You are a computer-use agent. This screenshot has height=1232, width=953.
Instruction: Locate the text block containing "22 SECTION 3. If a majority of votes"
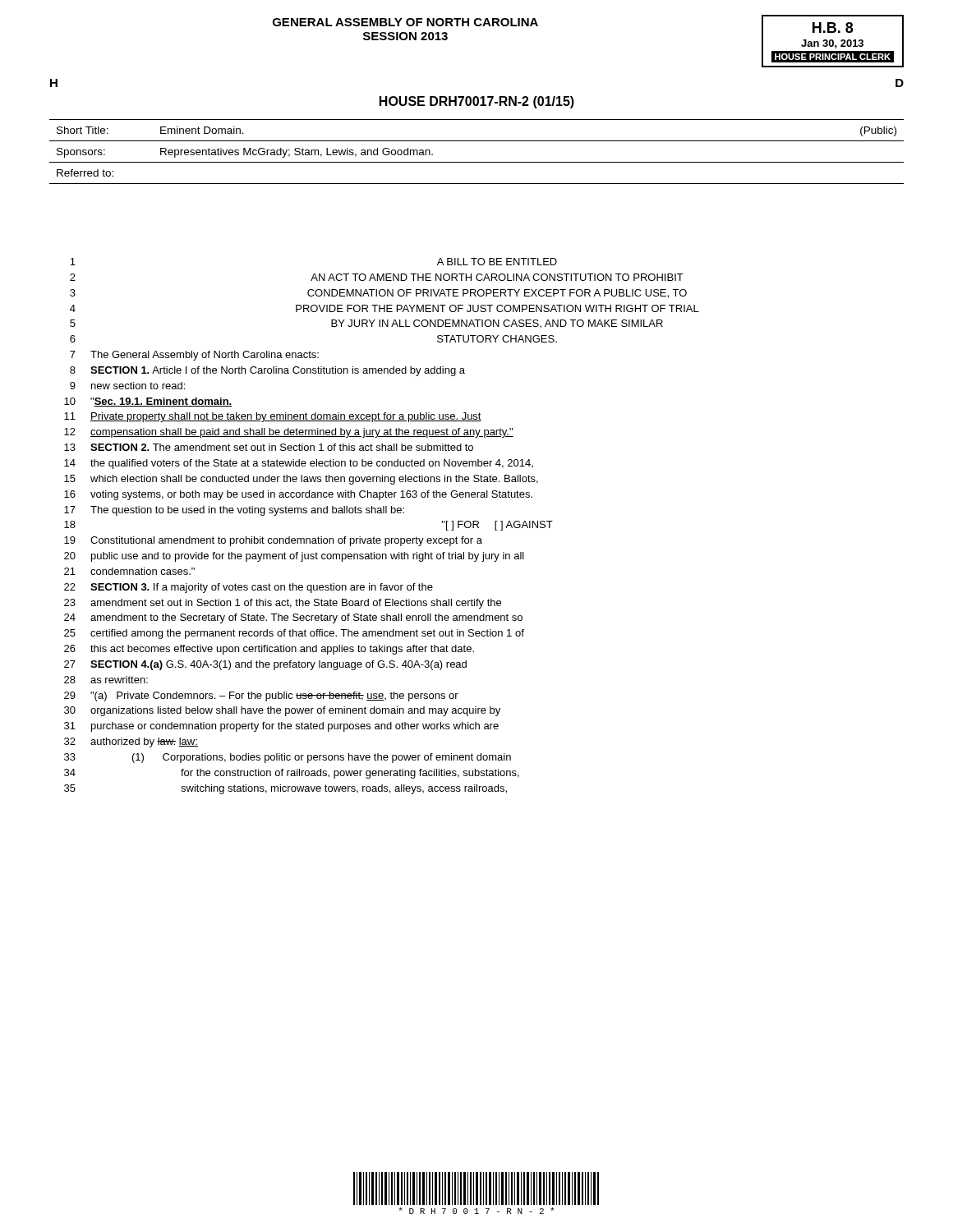476,587
